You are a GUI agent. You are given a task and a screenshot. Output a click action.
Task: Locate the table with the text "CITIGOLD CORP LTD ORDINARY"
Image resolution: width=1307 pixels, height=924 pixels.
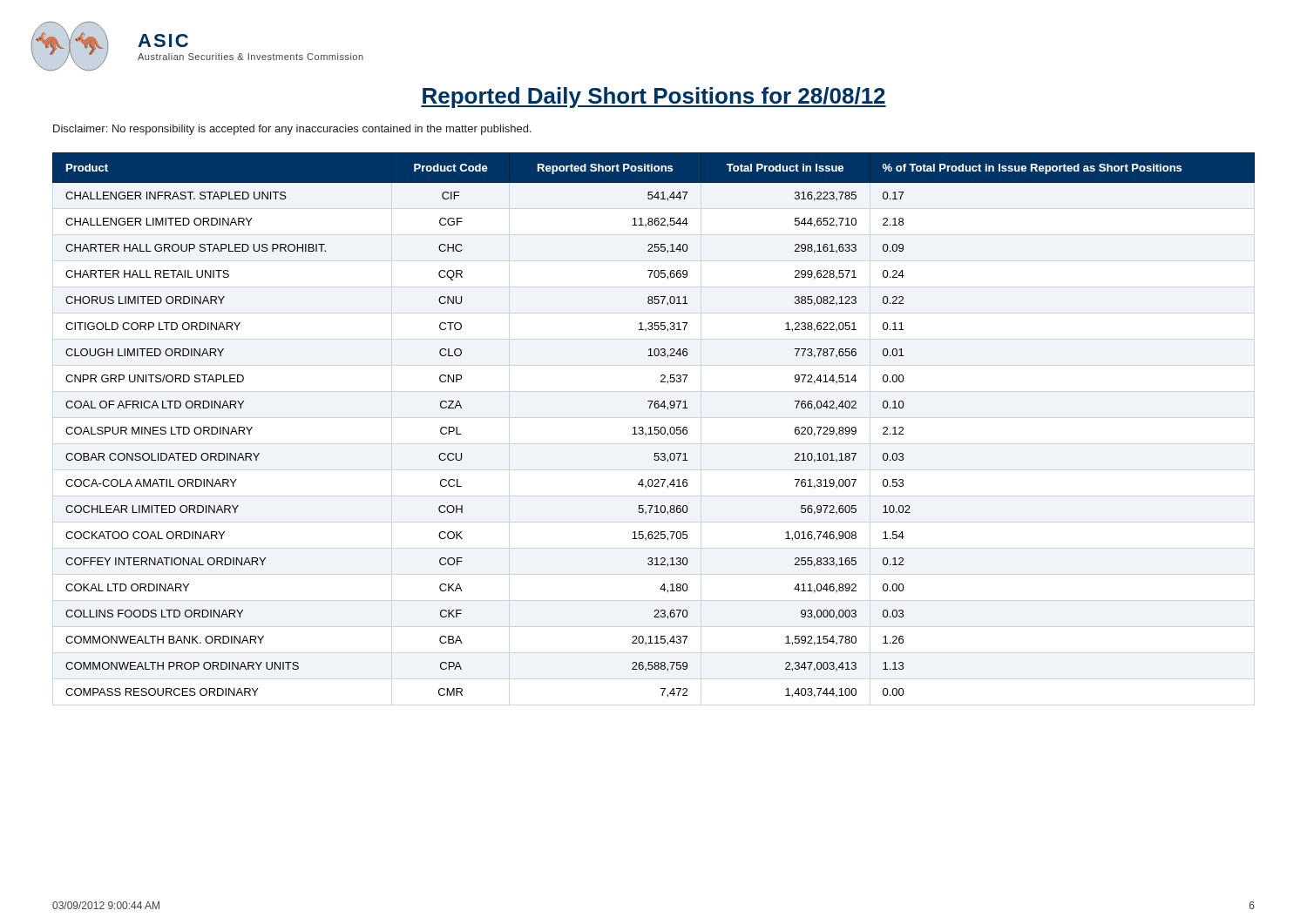[x=654, y=429]
